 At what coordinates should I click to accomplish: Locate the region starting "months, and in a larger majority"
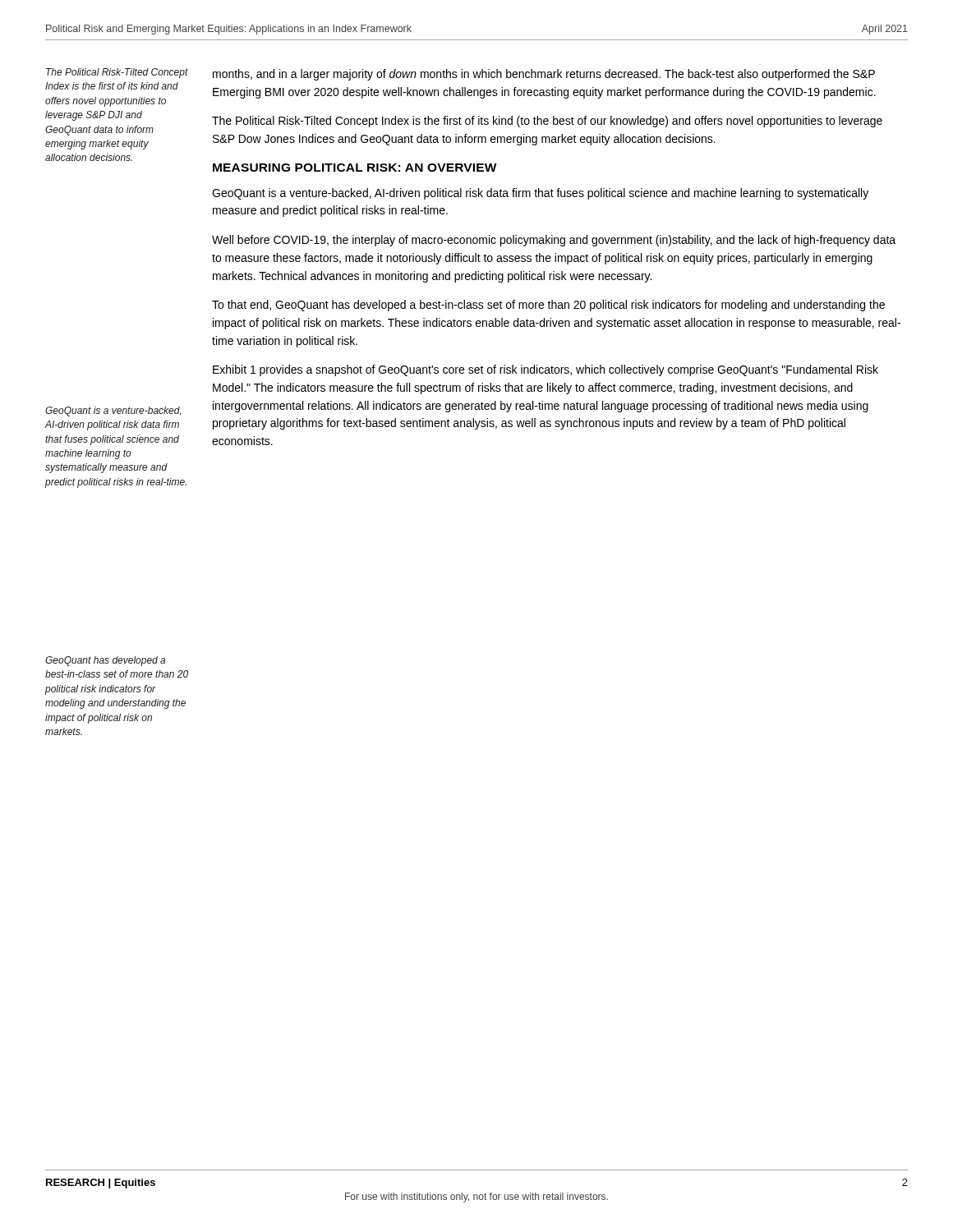[x=544, y=83]
